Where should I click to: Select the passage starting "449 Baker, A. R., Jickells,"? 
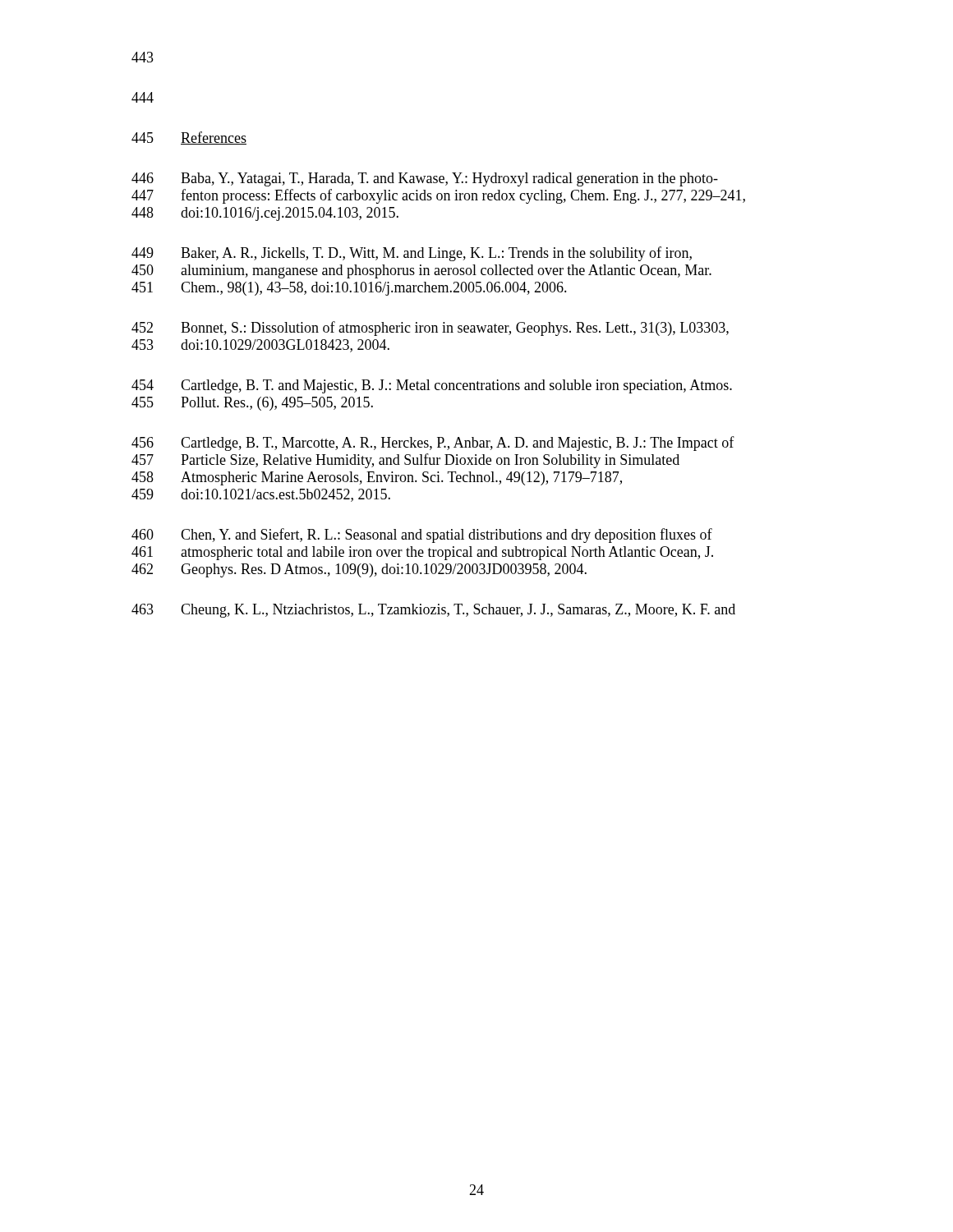[493, 253]
